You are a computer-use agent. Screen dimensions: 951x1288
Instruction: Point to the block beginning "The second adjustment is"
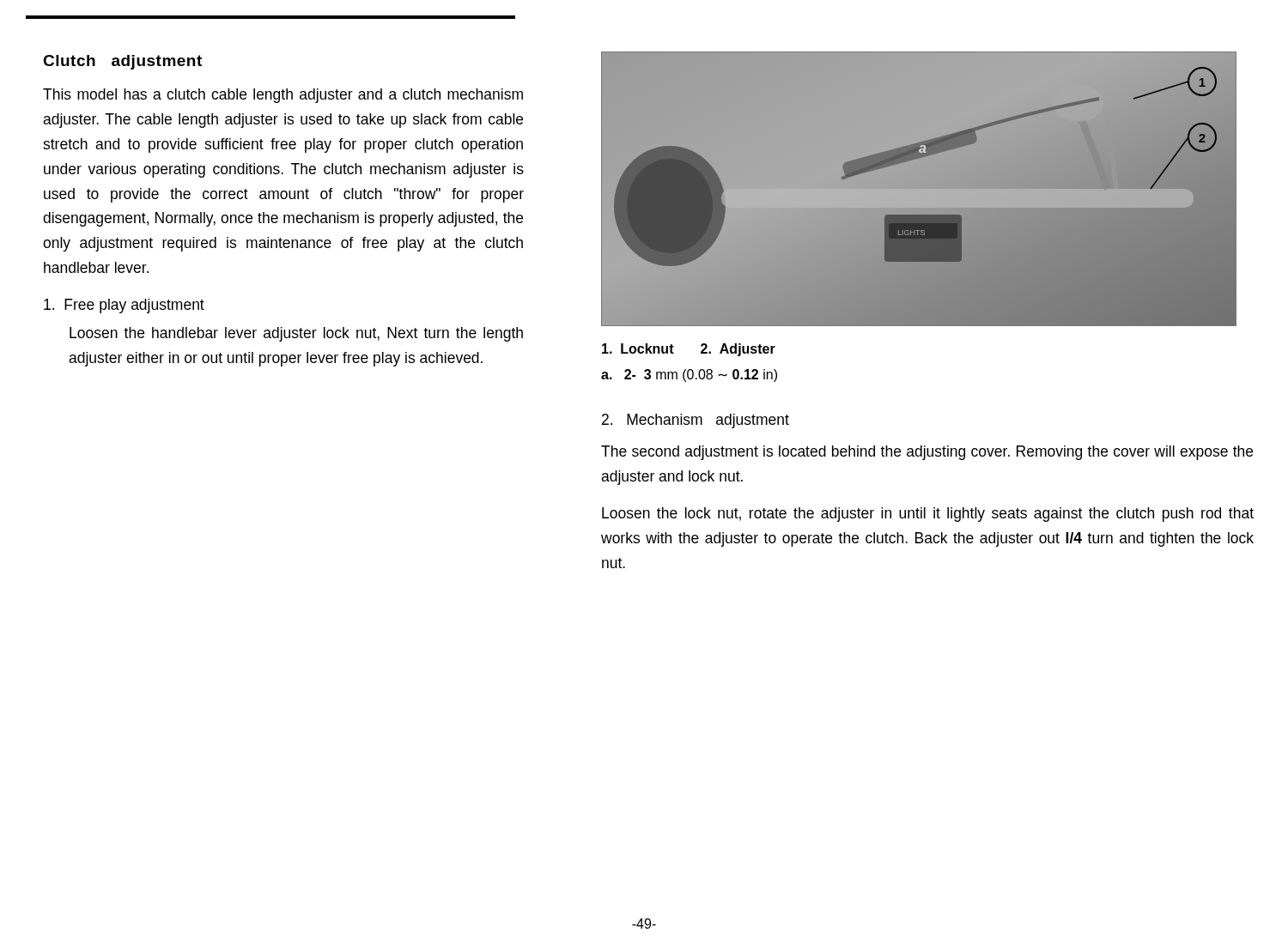927,464
